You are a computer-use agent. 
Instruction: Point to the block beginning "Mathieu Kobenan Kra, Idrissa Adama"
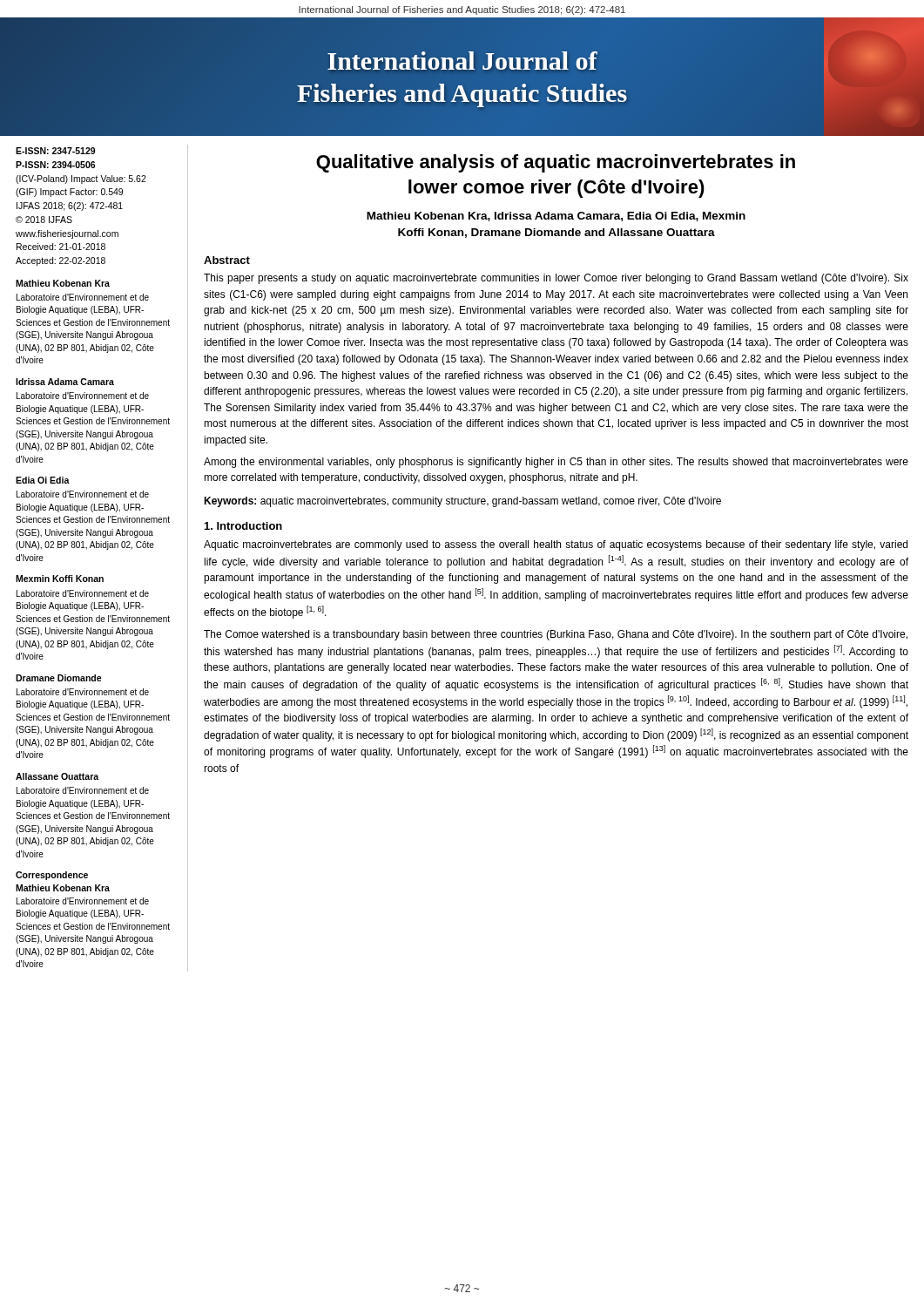[556, 224]
